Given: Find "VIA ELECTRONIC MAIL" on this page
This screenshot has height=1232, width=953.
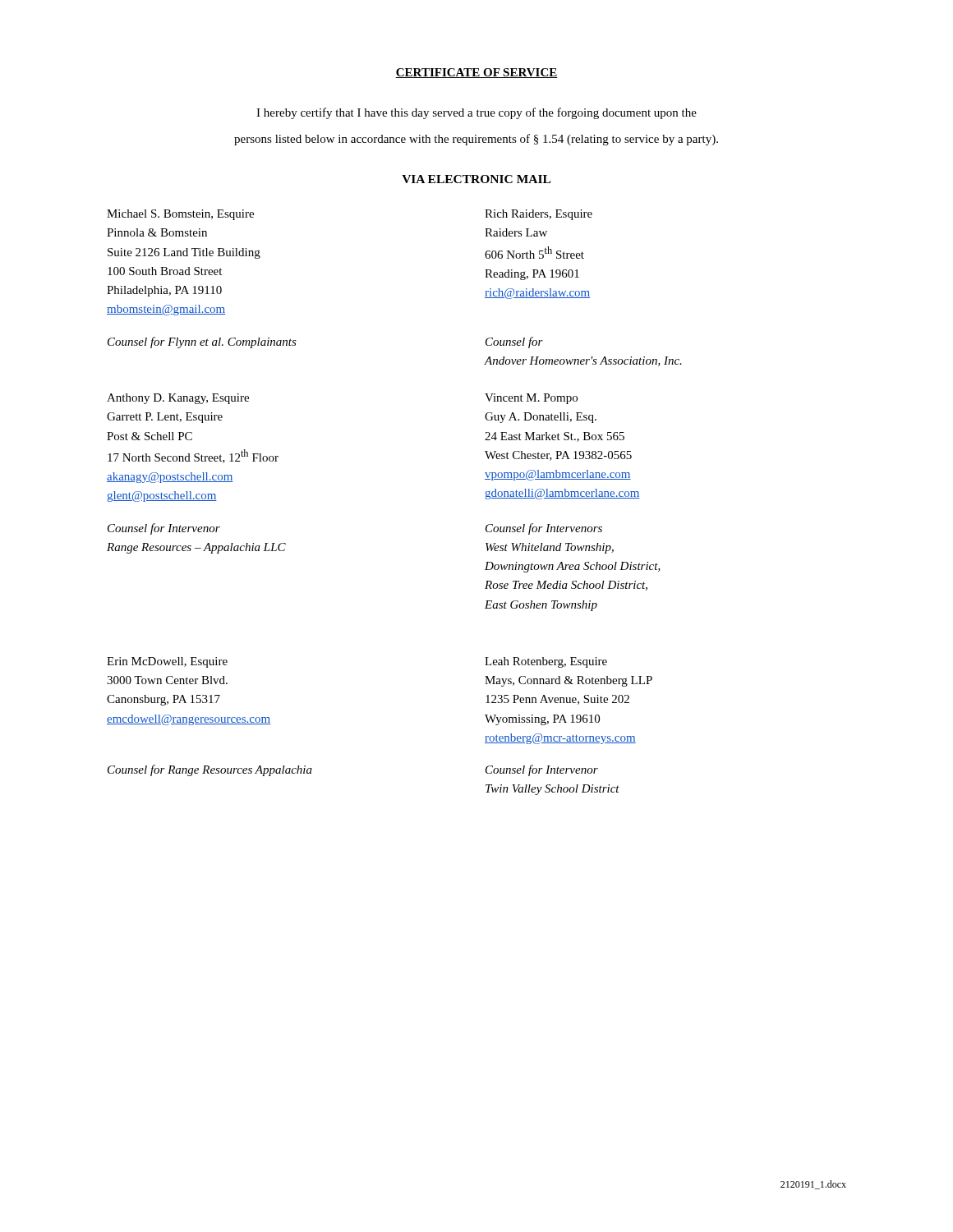Looking at the screenshot, I should pos(476,179).
